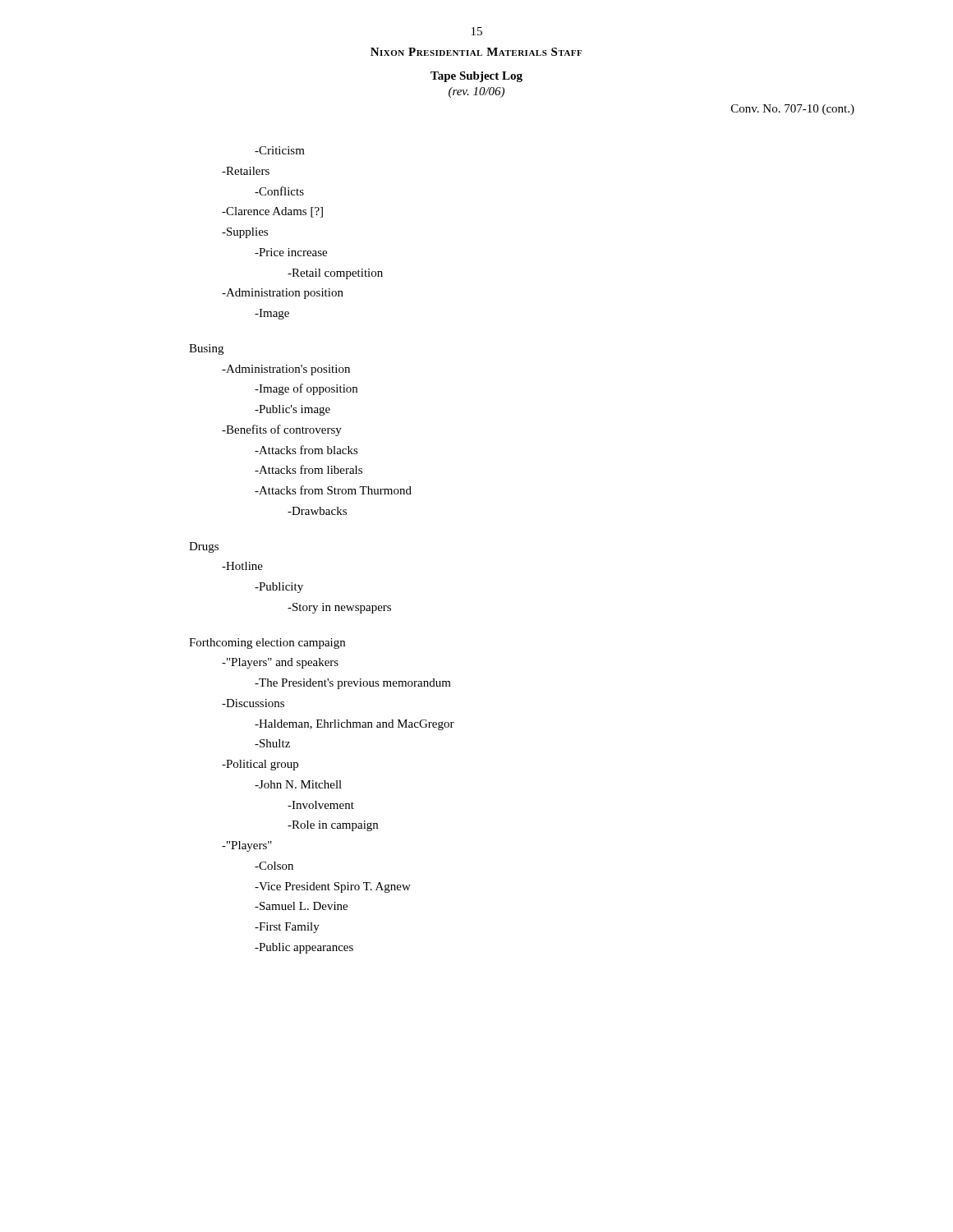The image size is (953, 1232).
Task: Point to the region starting "-"Players" and speakers"
Action: [x=280, y=662]
